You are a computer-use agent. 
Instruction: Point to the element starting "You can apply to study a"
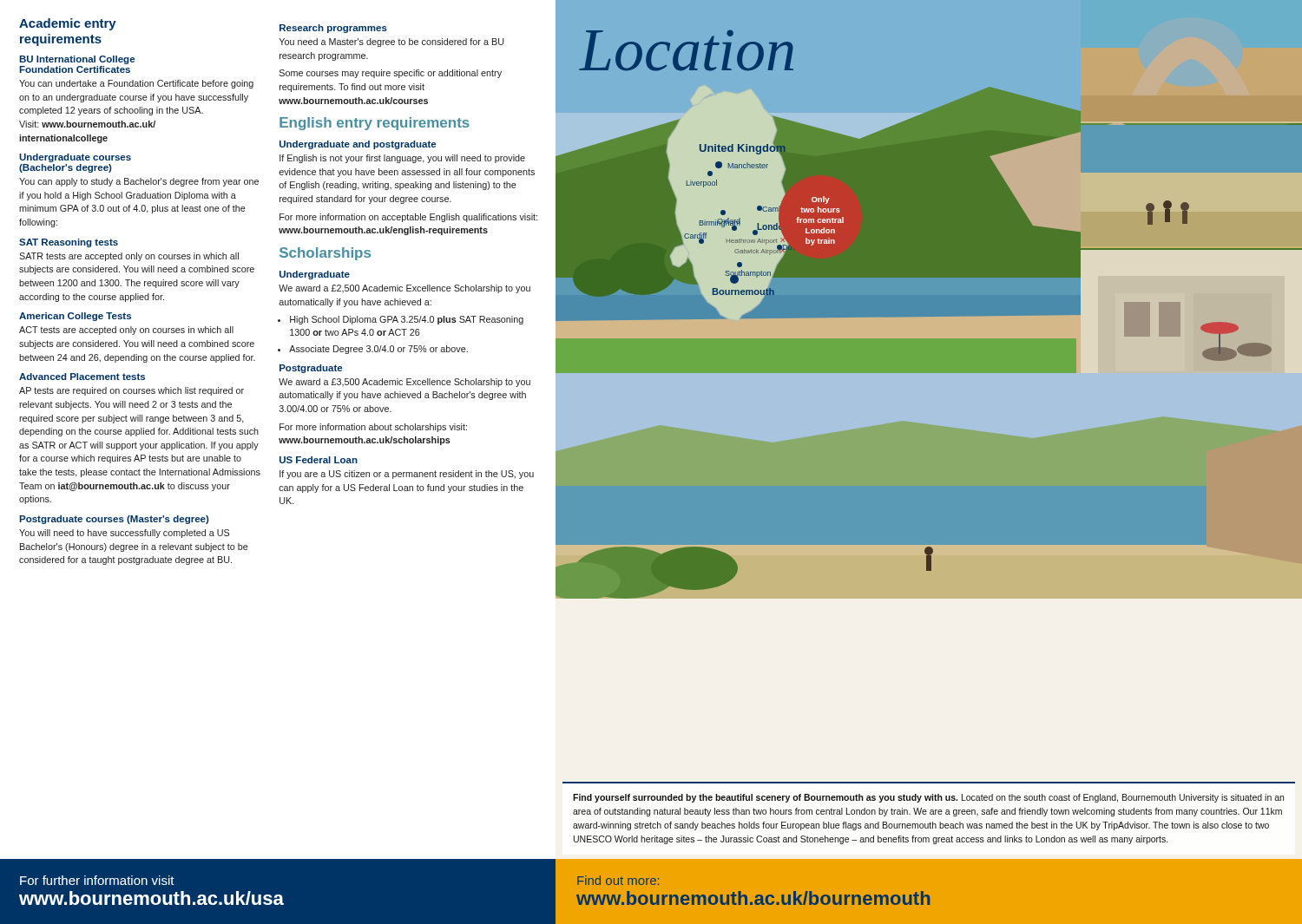pyautogui.click(x=140, y=203)
